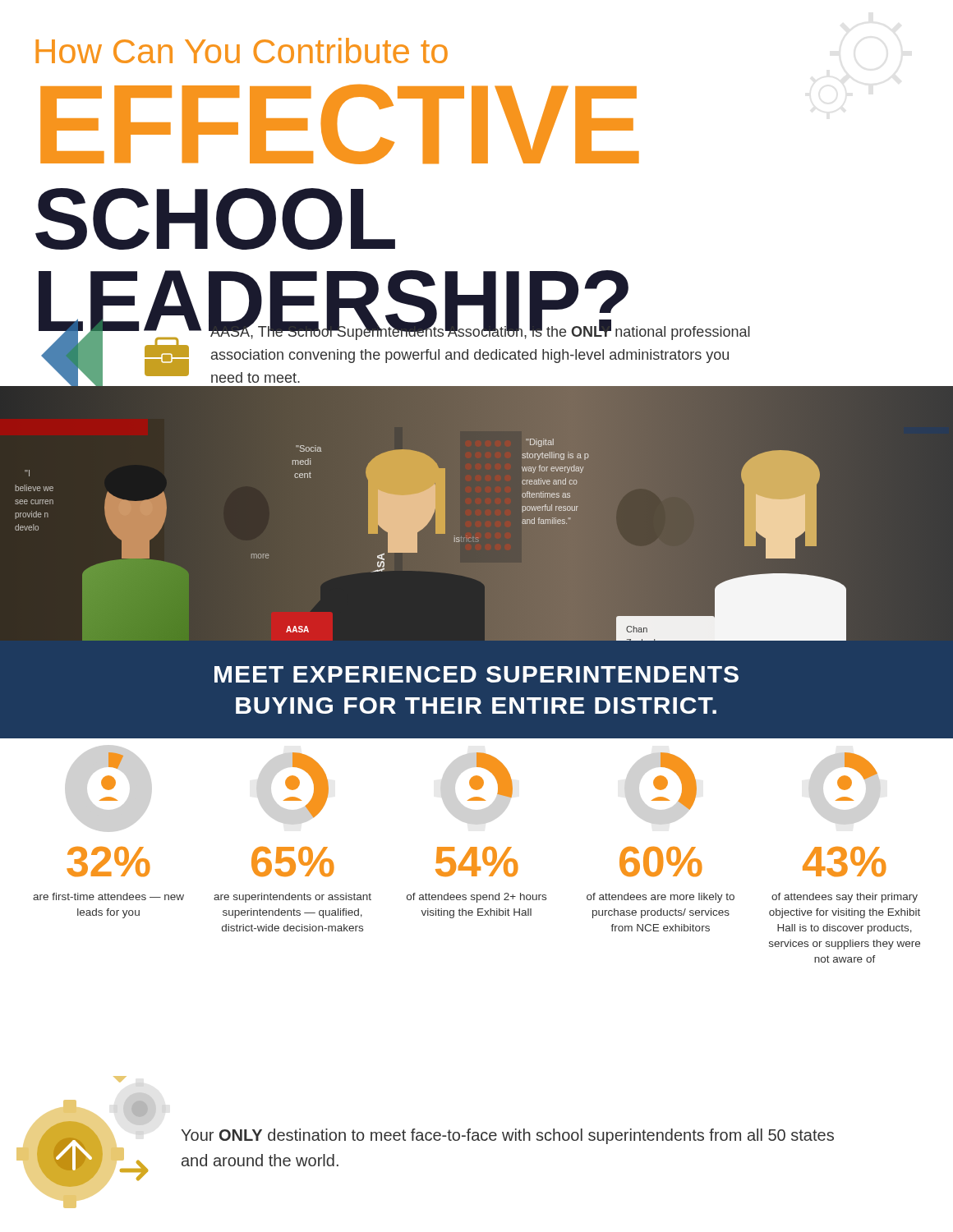This screenshot has width=953, height=1232.
Task: Select the title
Action: [411, 187]
